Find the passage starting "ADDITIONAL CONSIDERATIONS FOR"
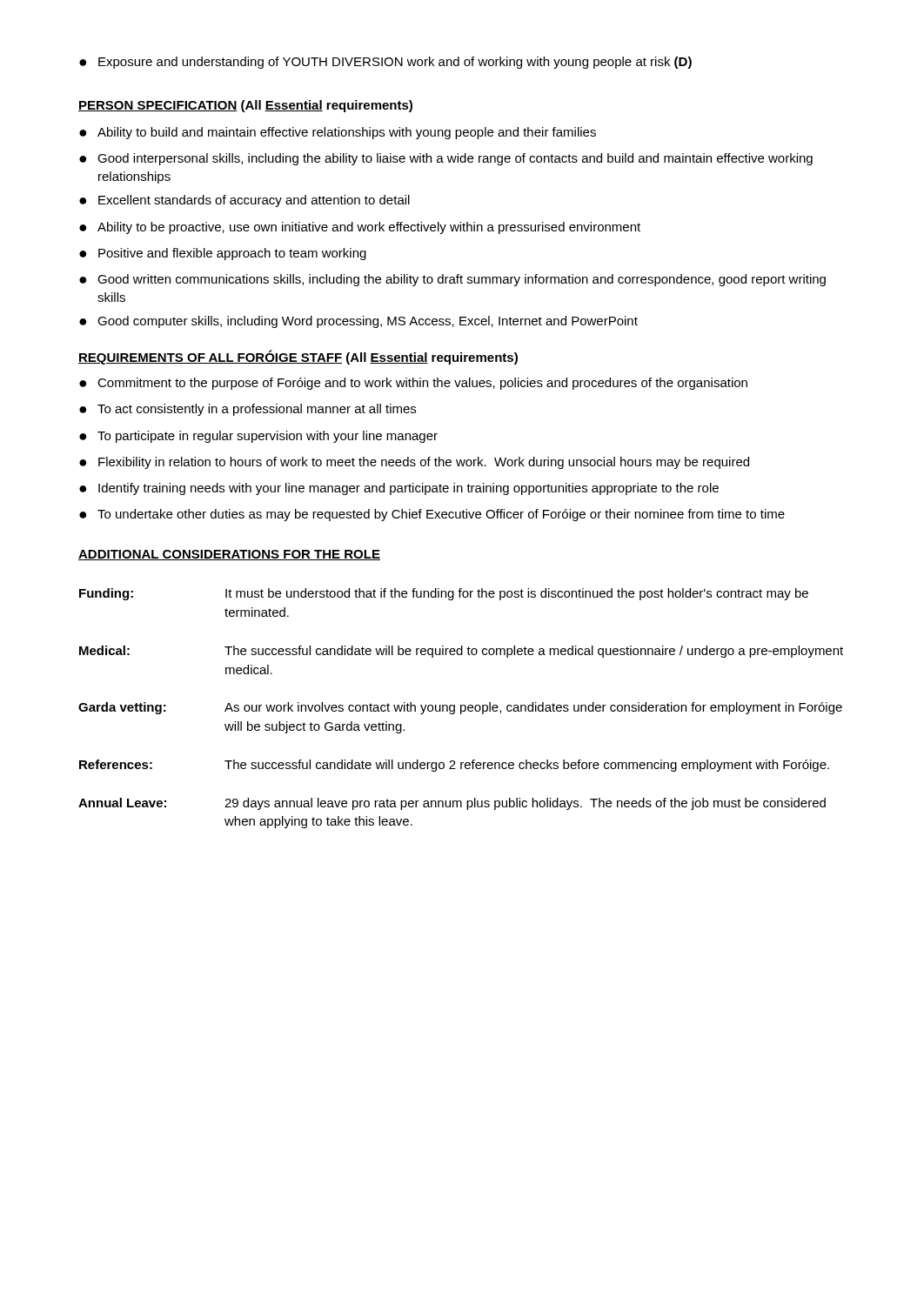 [229, 554]
